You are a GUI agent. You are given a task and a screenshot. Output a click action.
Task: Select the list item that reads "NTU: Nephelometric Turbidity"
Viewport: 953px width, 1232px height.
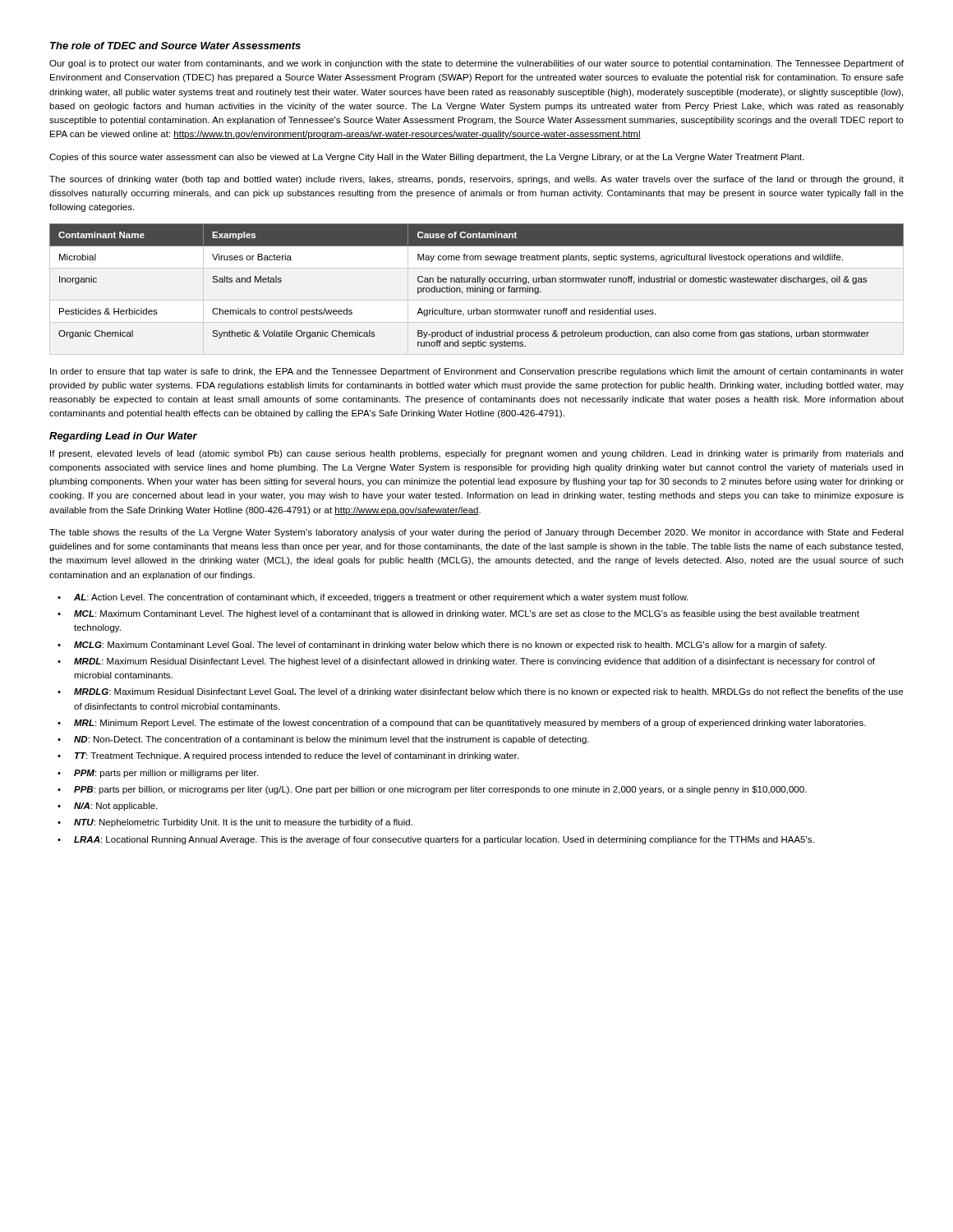pyautogui.click(x=244, y=823)
